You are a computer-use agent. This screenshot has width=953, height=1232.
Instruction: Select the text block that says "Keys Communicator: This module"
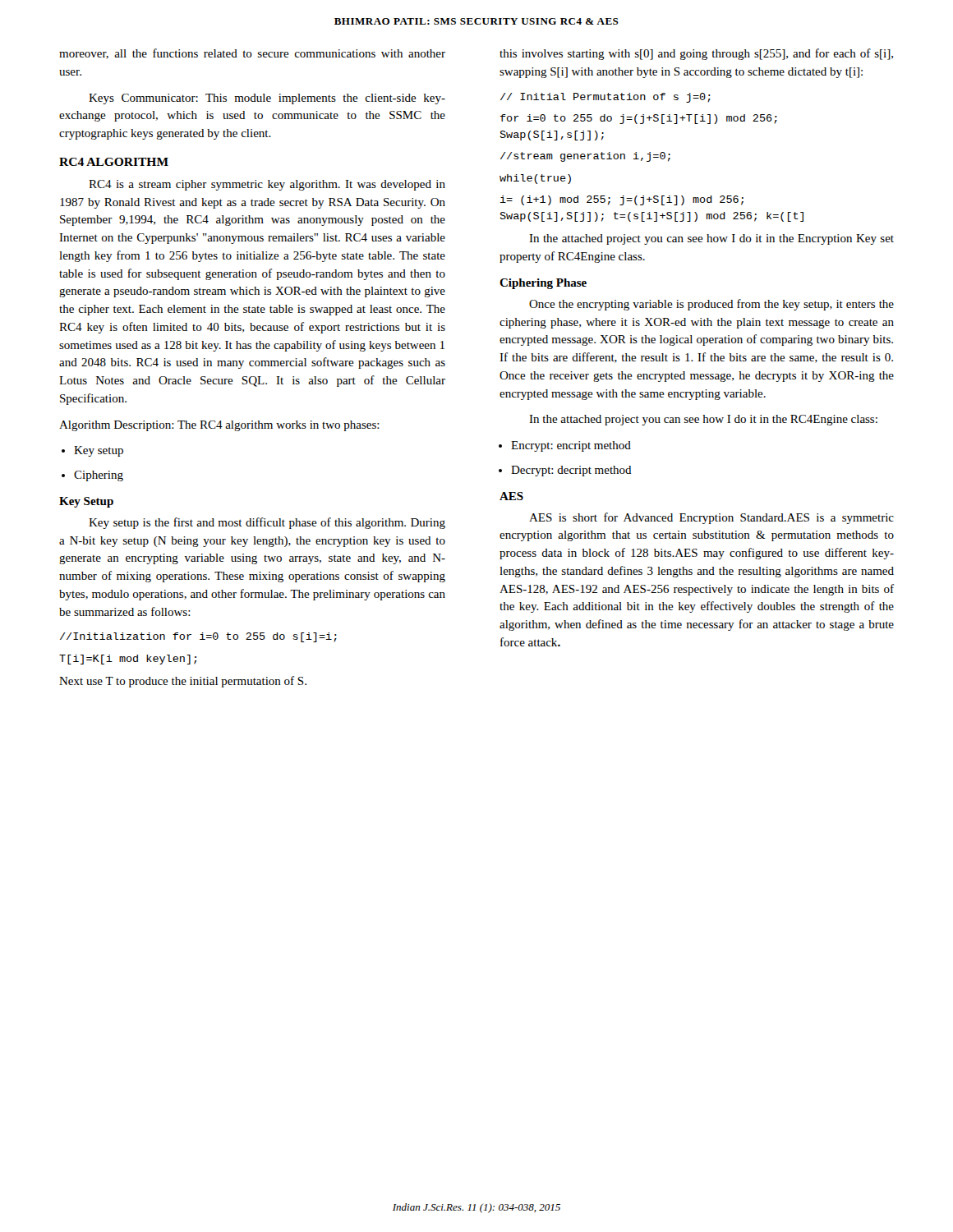click(252, 116)
